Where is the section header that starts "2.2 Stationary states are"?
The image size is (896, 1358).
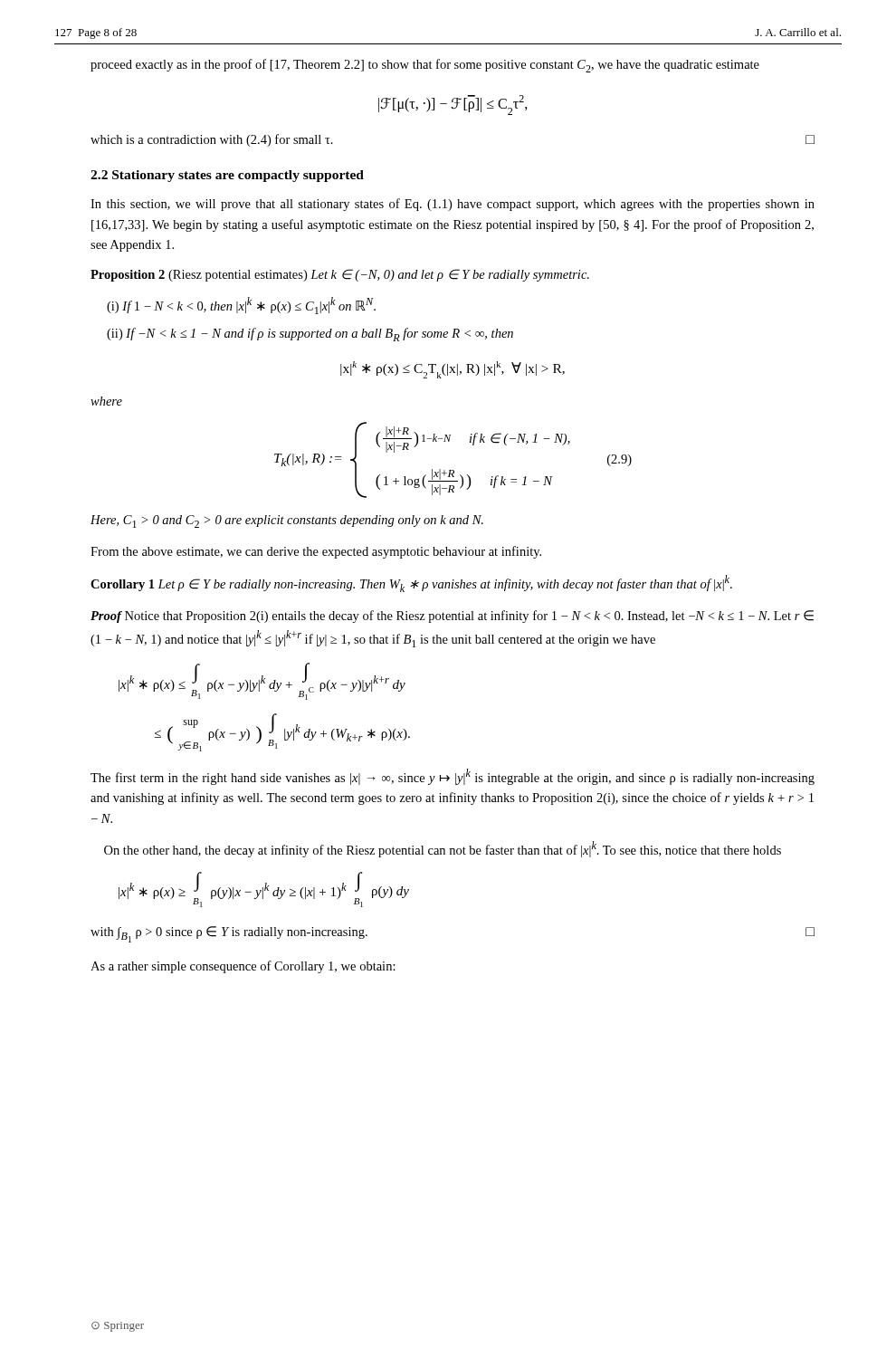pos(227,176)
